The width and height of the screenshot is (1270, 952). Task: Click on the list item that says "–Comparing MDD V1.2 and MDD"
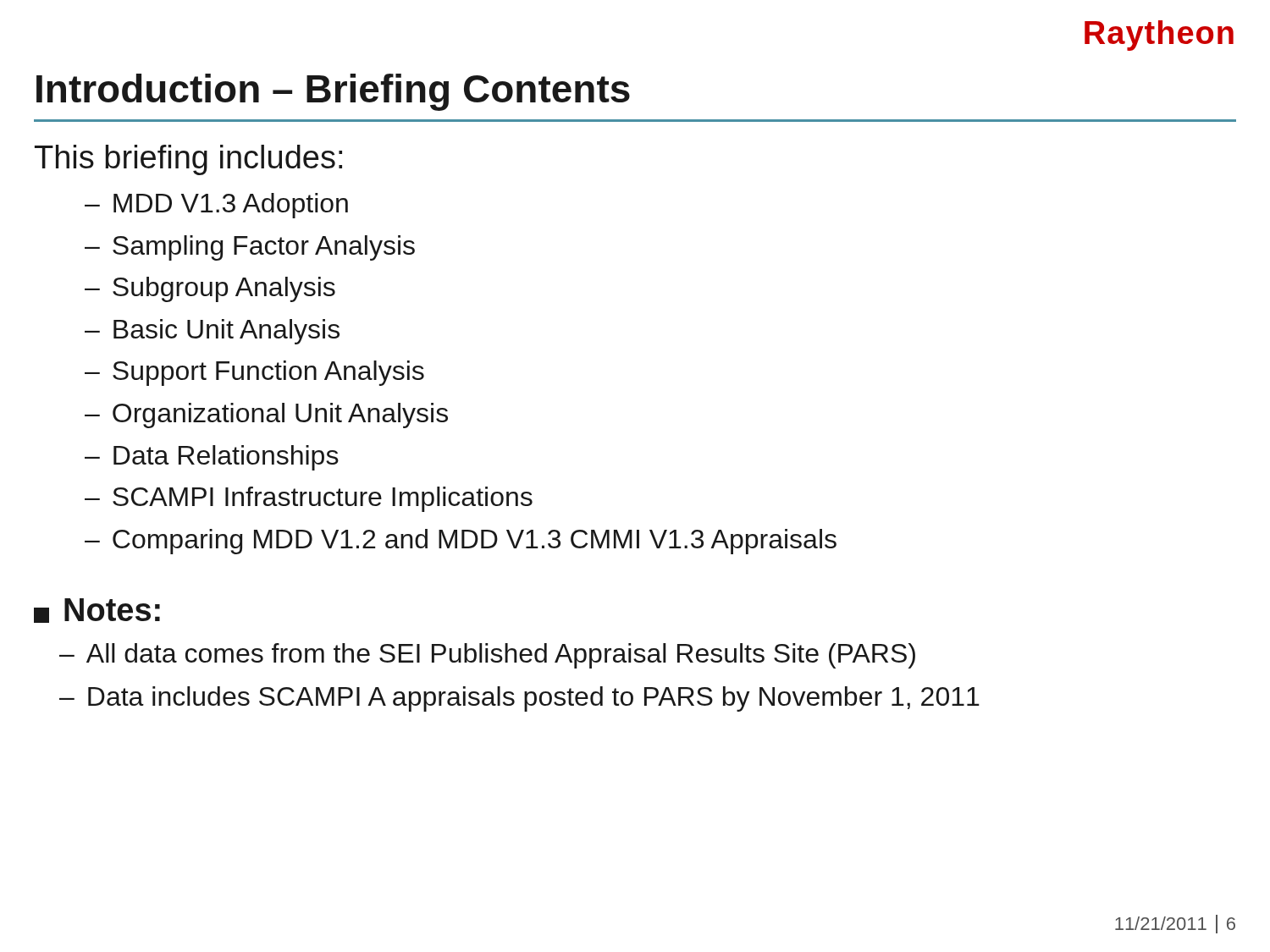461,540
